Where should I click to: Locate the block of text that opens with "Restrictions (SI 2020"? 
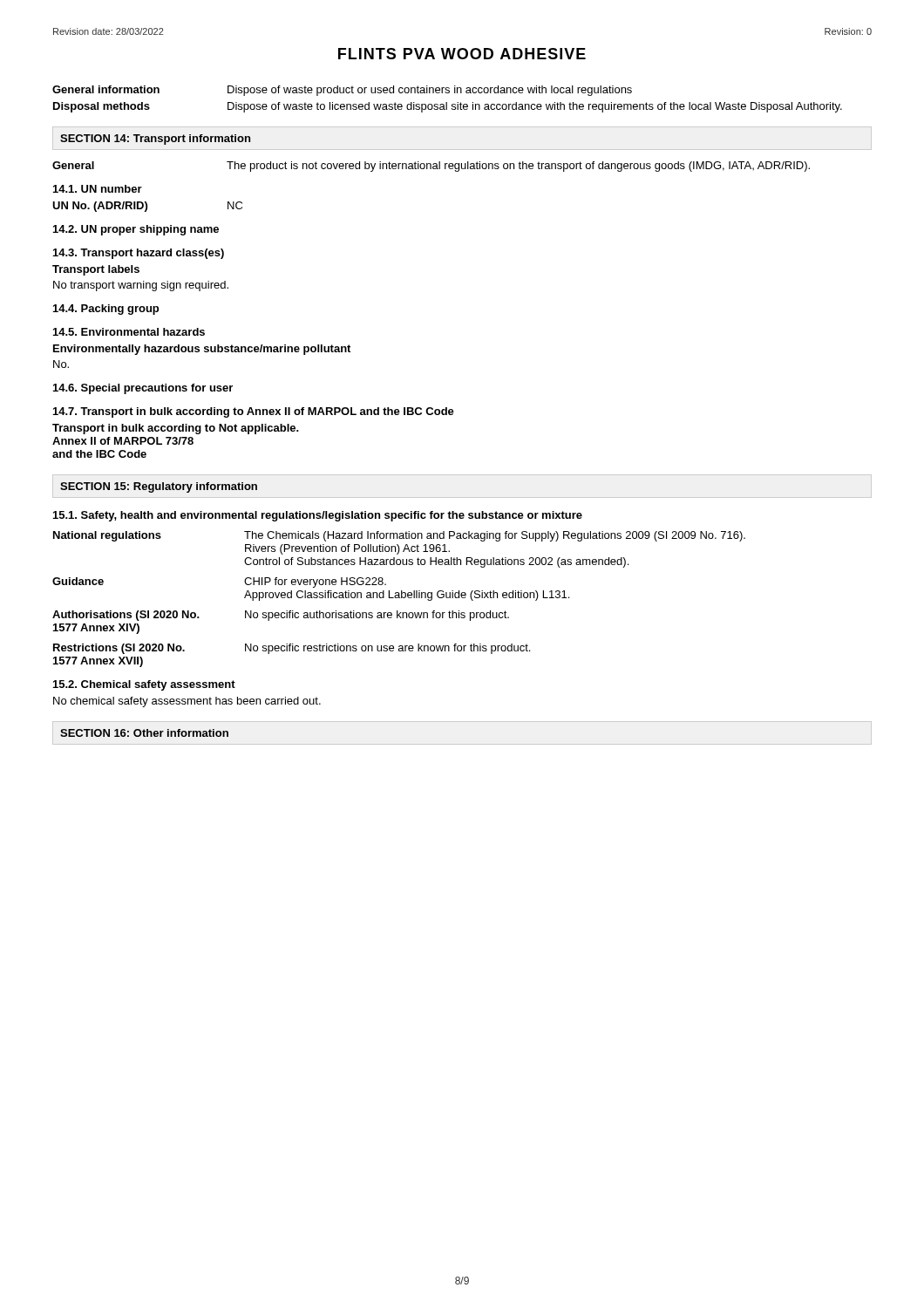coord(462,654)
